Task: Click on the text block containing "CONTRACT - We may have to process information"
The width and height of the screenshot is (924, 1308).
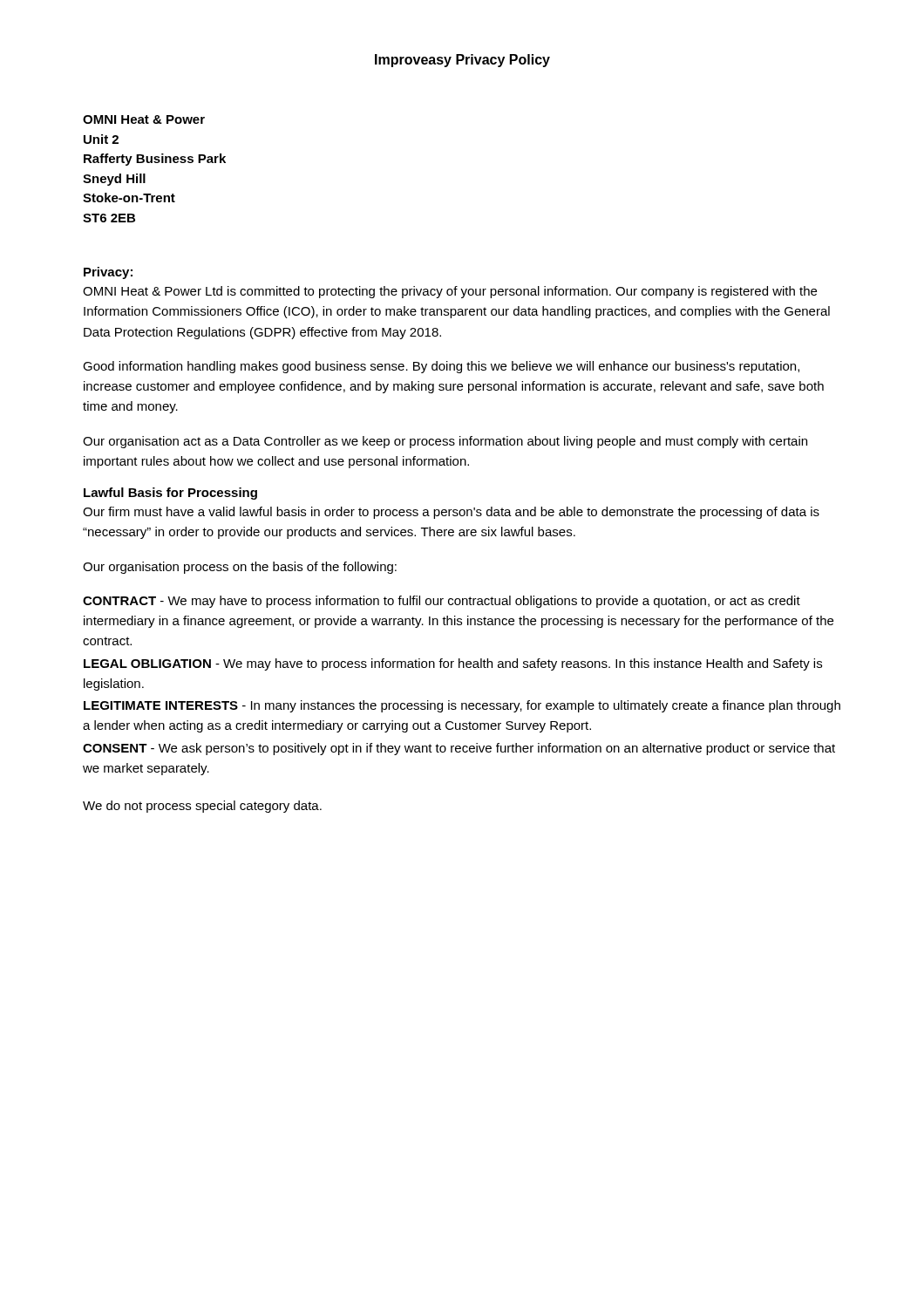Action: [458, 620]
